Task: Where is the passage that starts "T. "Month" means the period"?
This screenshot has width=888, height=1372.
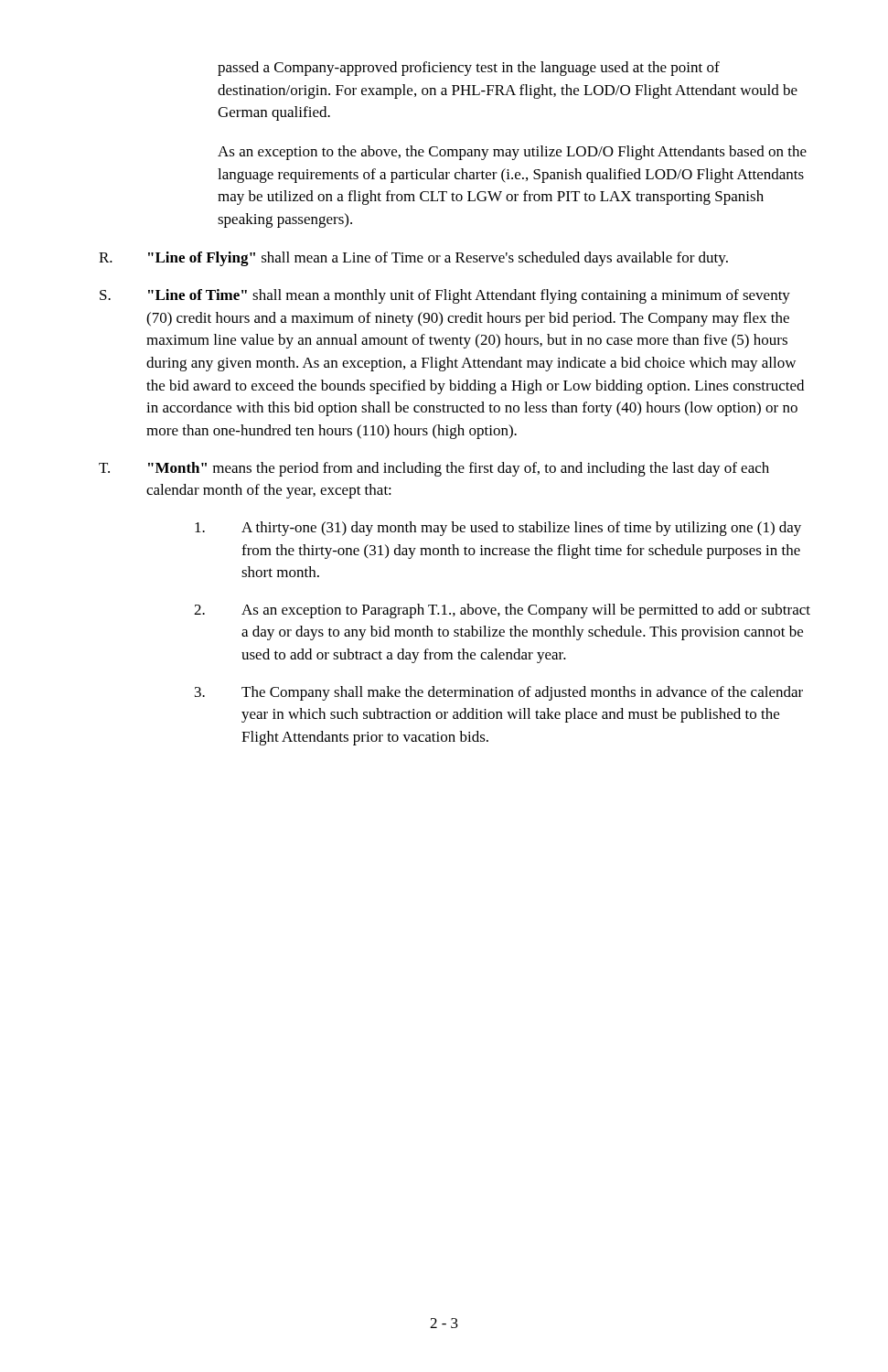Action: click(457, 610)
